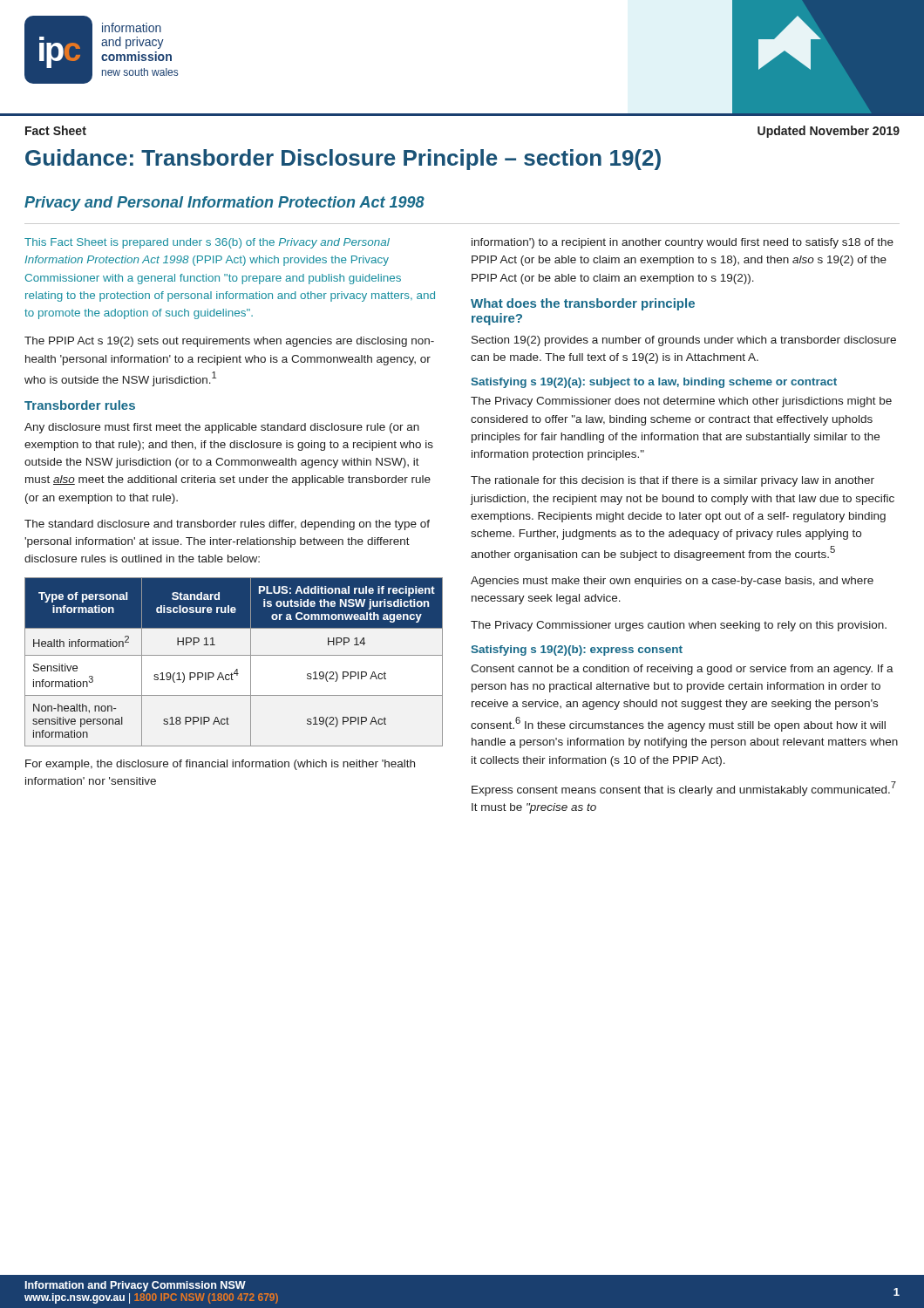Locate the passage starting "Fact Sheet Updated"
This screenshot has height=1308, width=924.
(57, 131)
